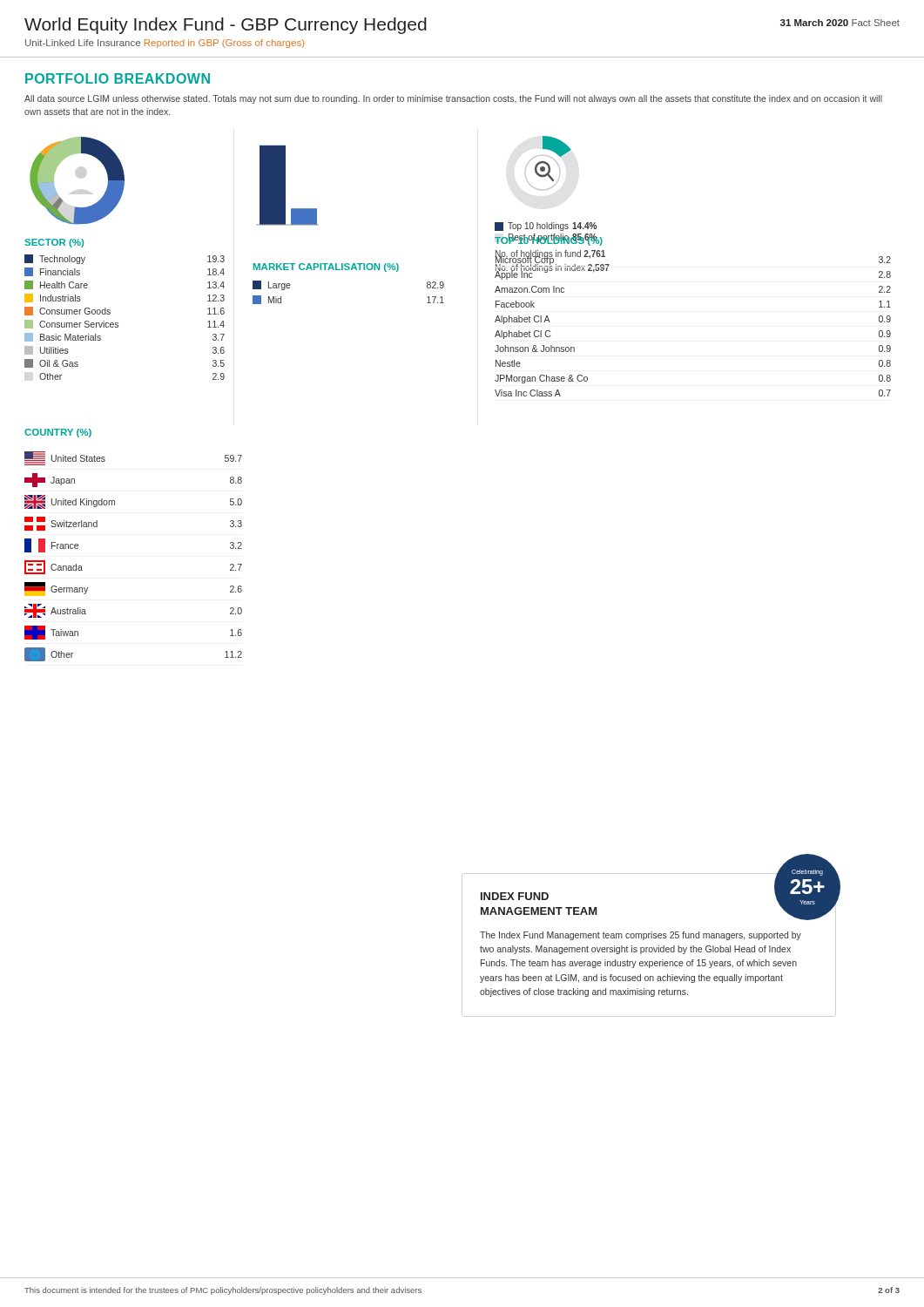
Task: Select the text starting "All data source LGIM unless"
Action: [x=453, y=105]
